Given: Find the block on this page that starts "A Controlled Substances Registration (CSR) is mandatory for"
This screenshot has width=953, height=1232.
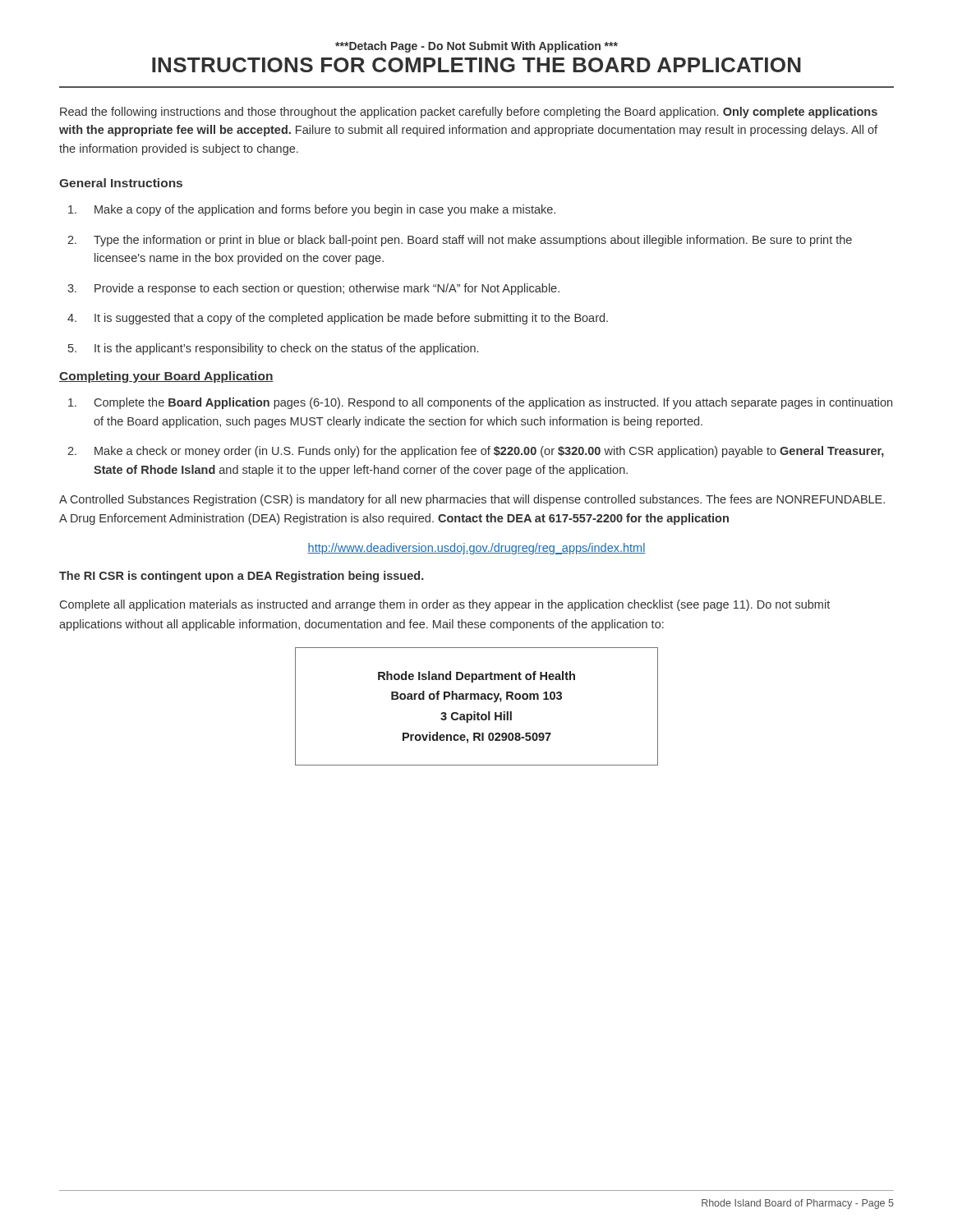Looking at the screenshot, I should pyautogui.click(x=473, y=509).
